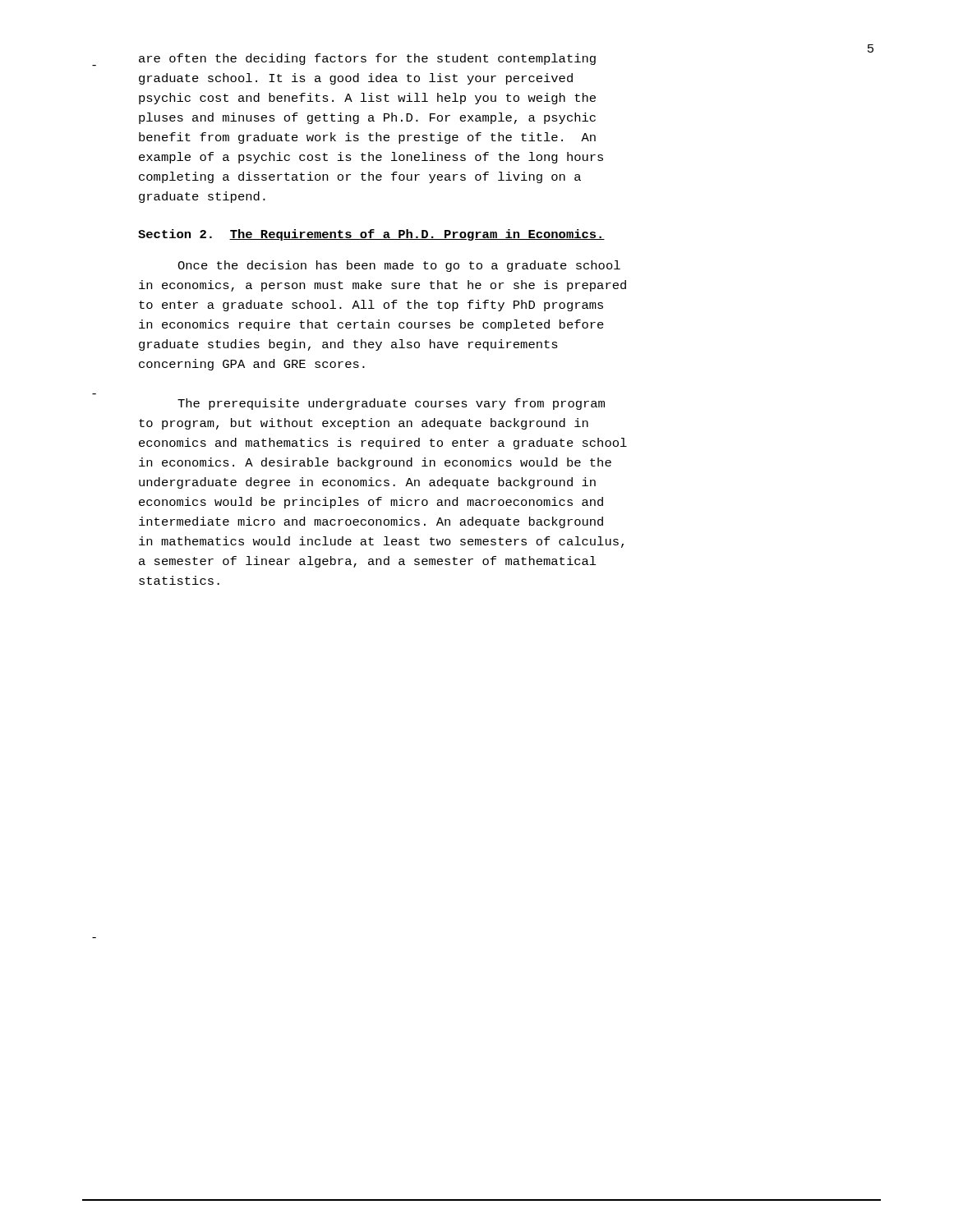The width and height of the screenshot is (963, 1232).
Task: Locate the text block starting "are often the deciding"
Action: coord(371,128)
